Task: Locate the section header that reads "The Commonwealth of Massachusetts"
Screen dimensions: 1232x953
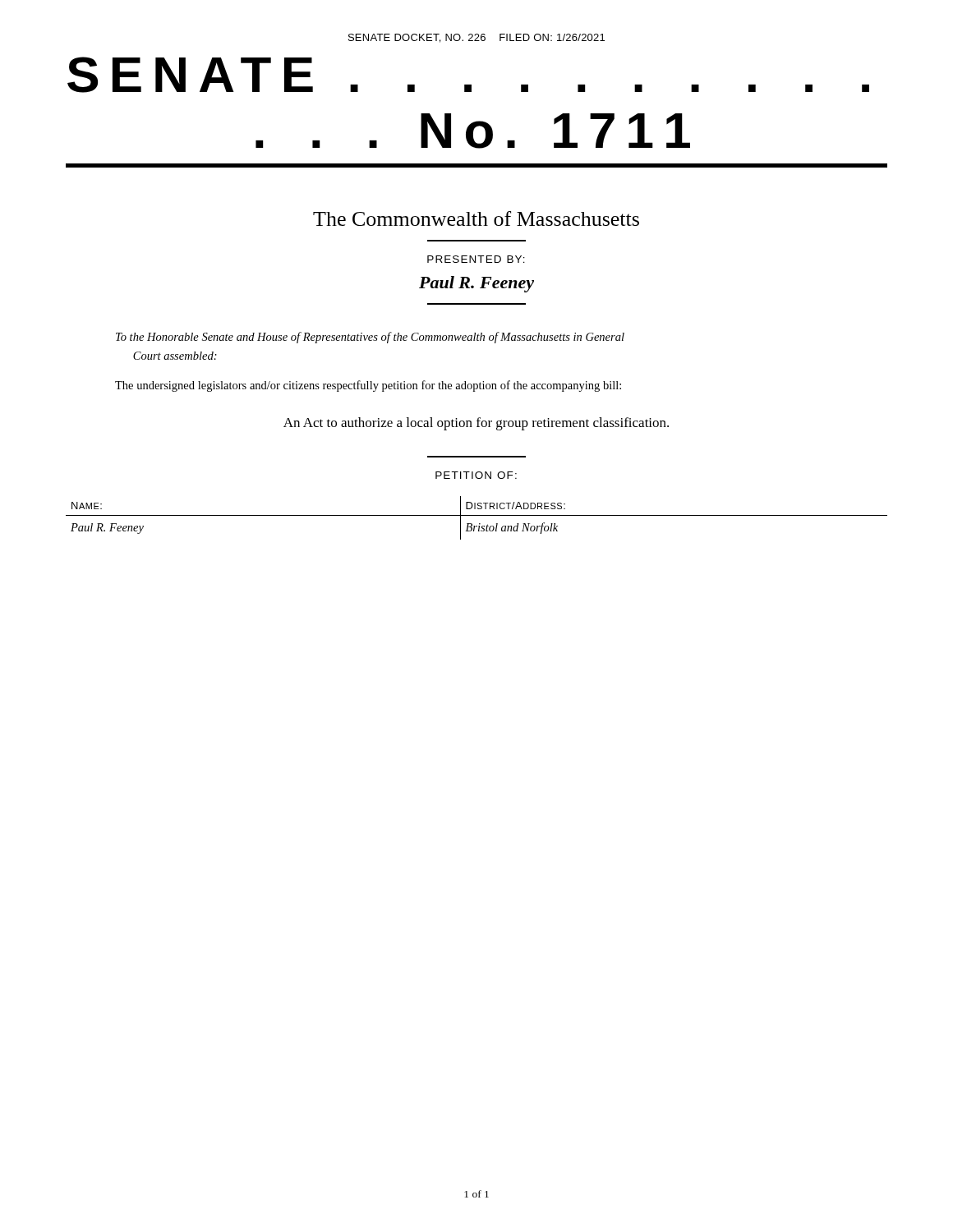Action: click(x=476, y=224)
